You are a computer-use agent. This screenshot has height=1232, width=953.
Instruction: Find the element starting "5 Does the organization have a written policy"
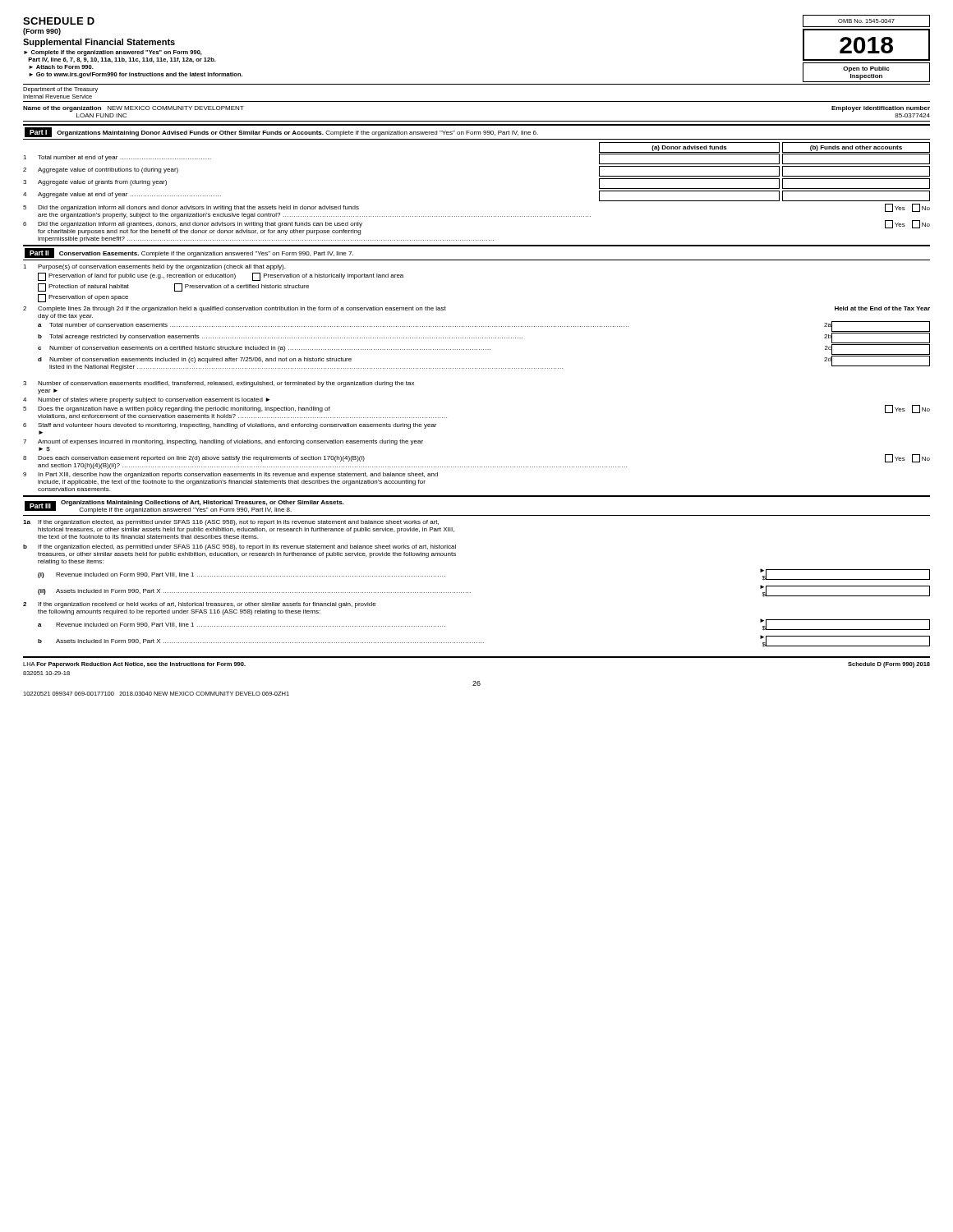point(161,412)
